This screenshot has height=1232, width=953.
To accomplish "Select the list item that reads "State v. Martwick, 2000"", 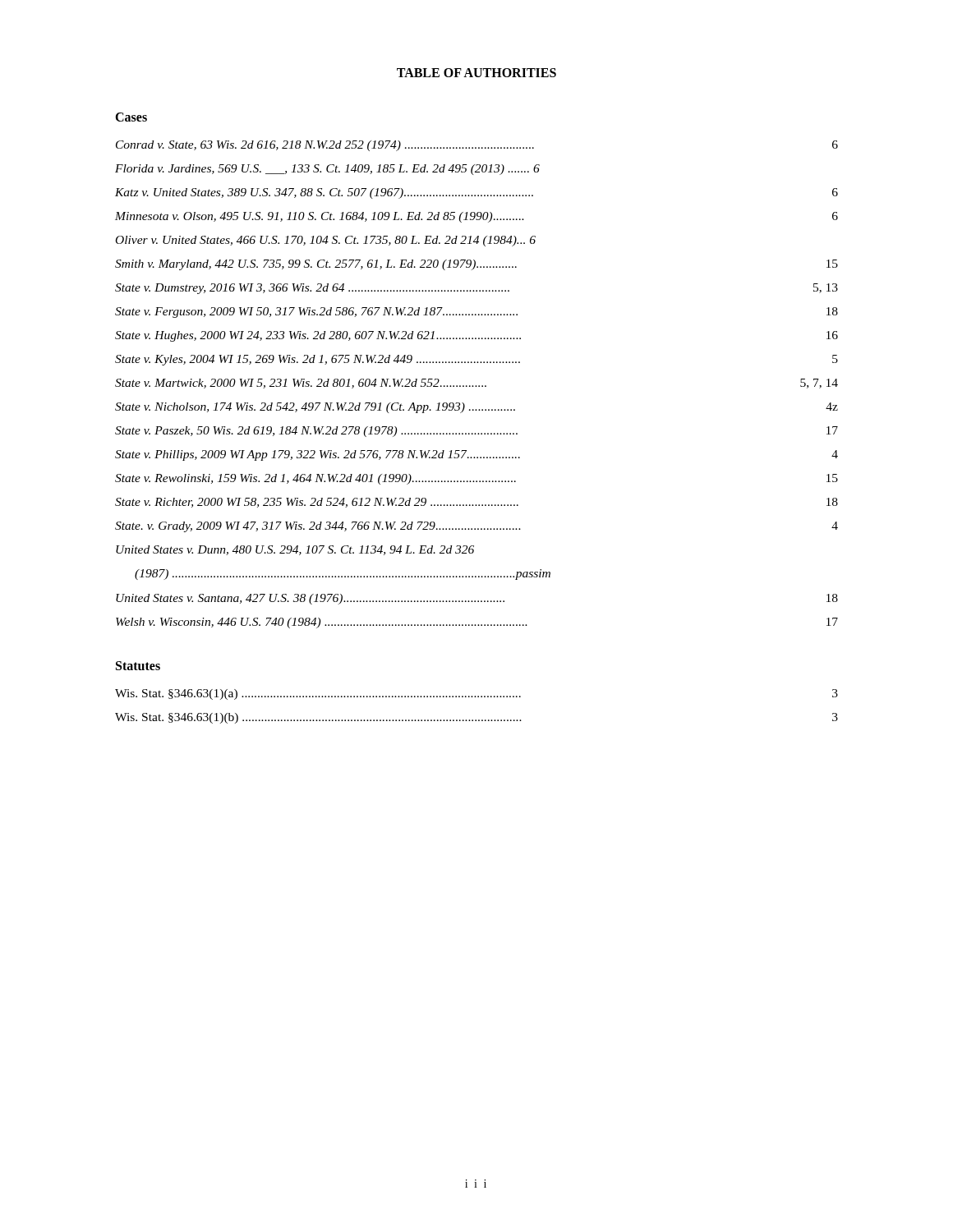I will [x=476, y=385].
